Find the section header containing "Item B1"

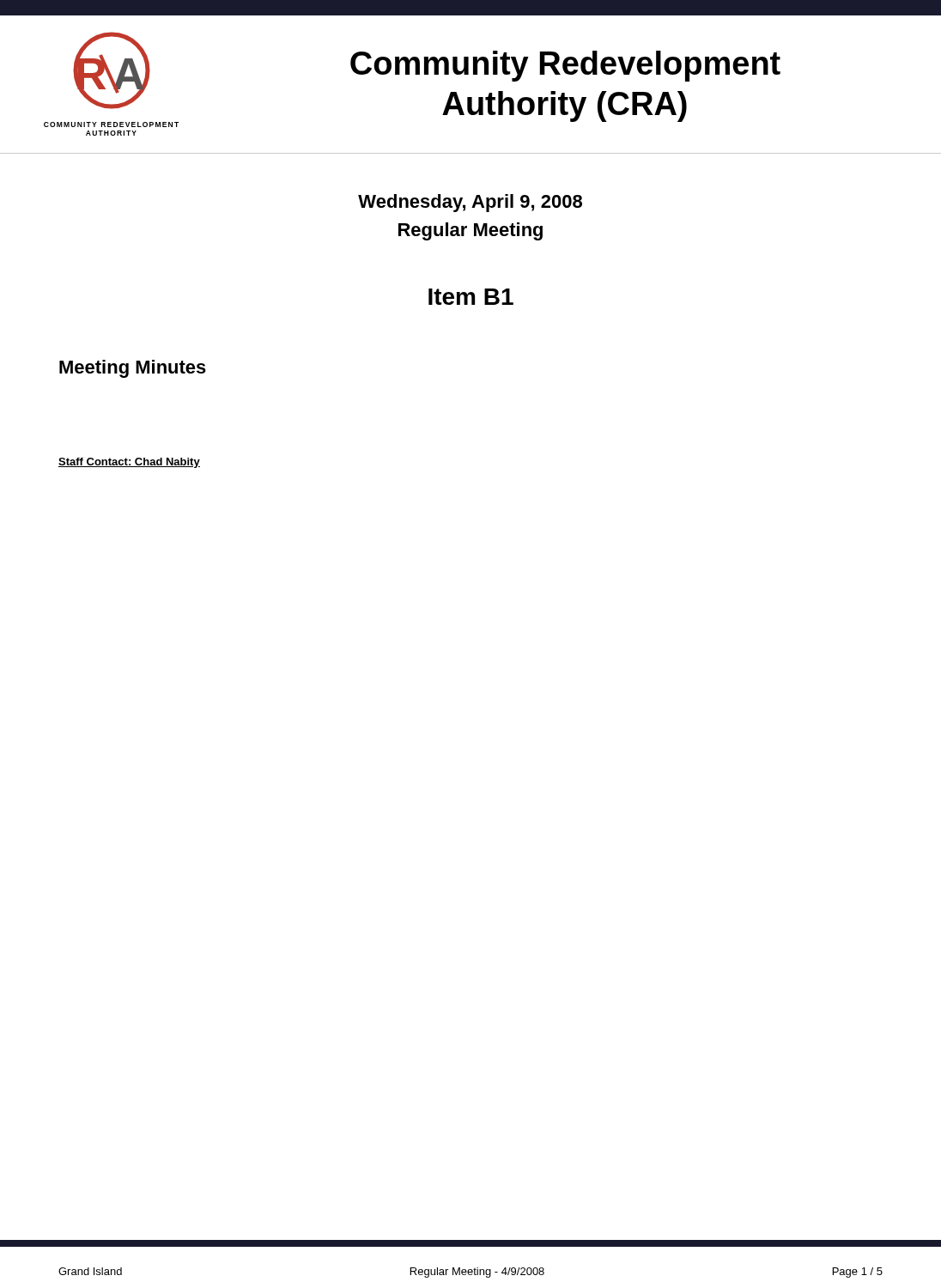point(470,297)
